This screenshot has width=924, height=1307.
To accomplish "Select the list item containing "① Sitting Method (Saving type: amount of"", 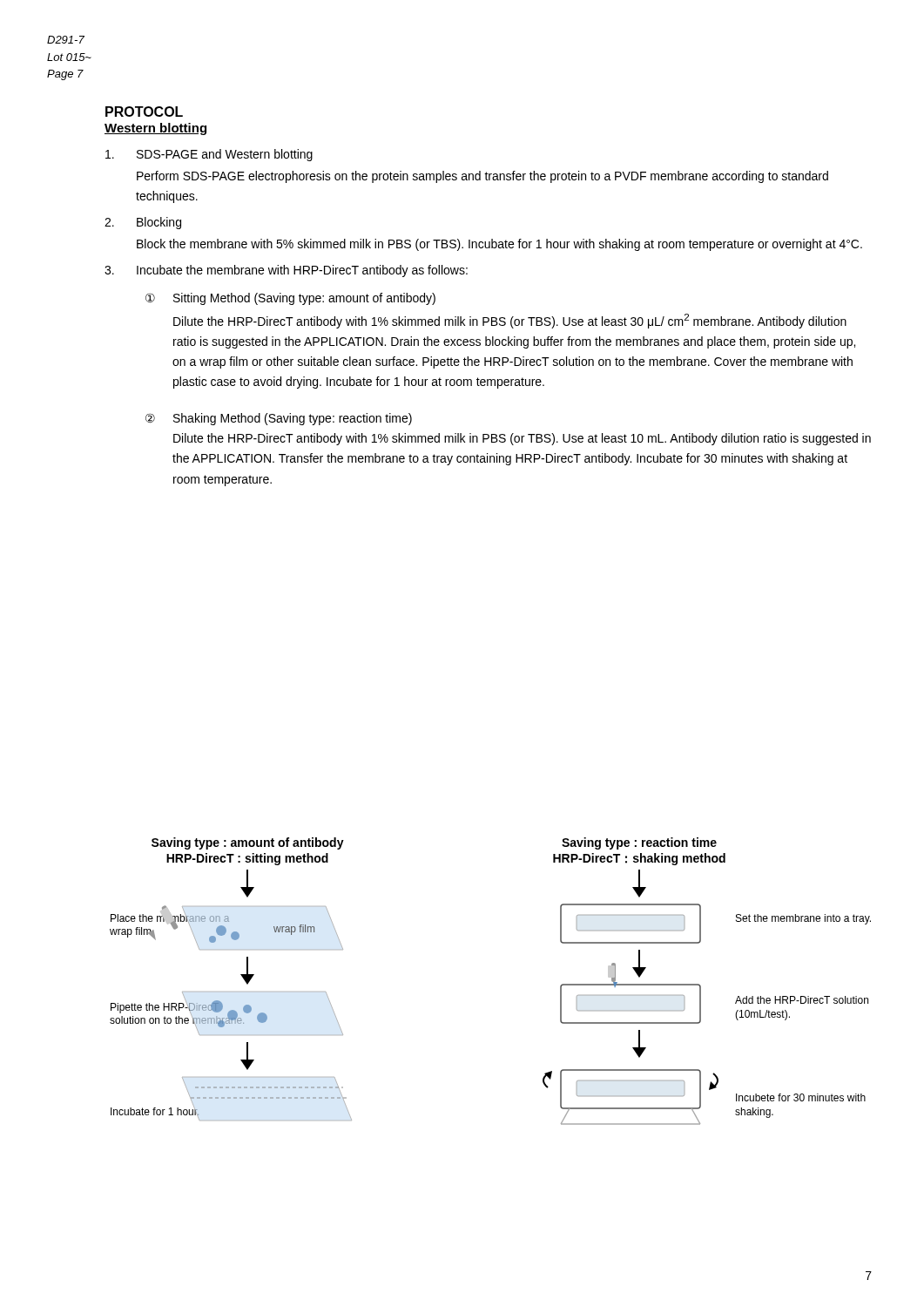I will pyautogui.click(x=290, y=298).
